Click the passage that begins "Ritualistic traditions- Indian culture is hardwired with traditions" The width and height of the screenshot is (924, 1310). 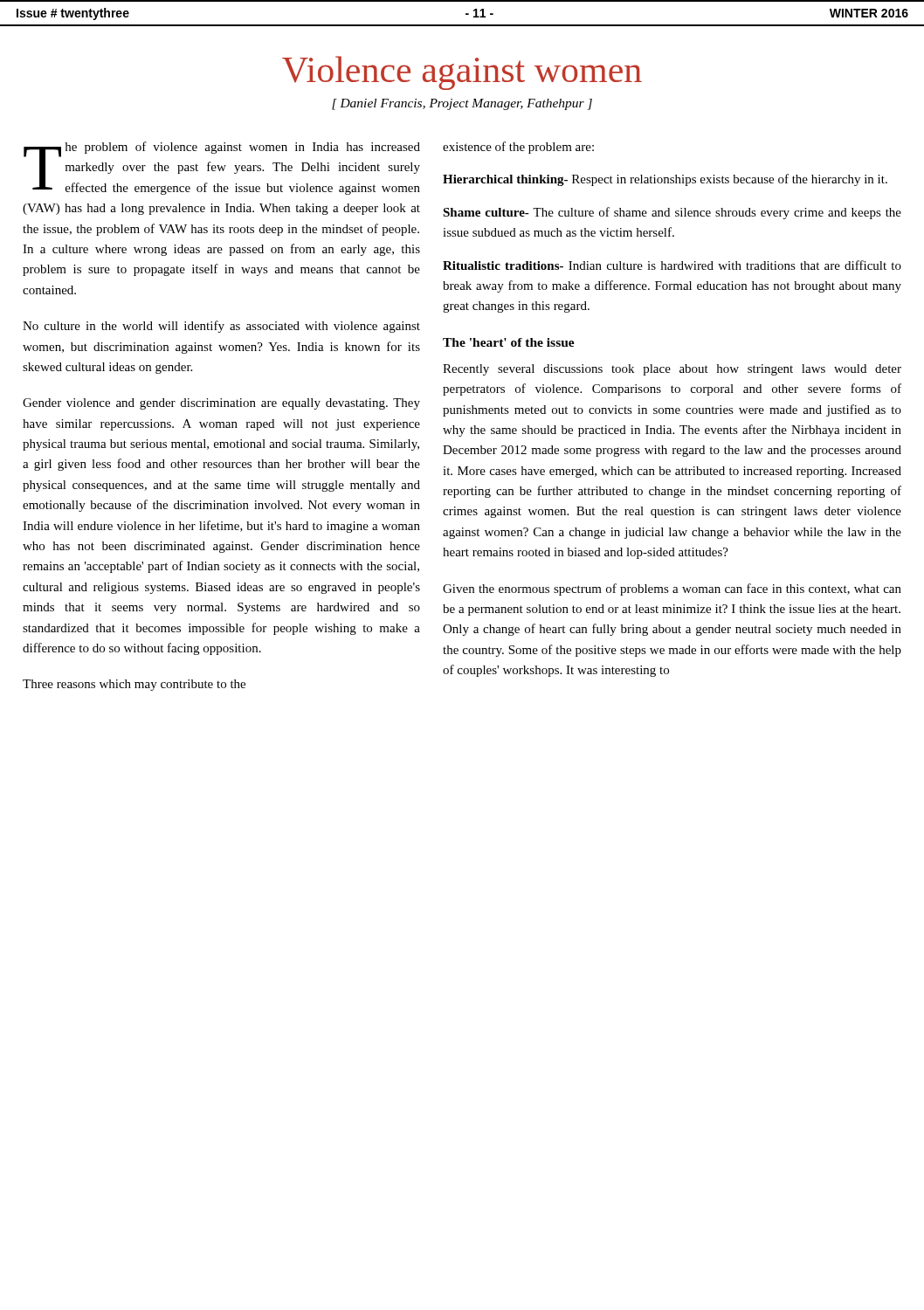point(672,286)
